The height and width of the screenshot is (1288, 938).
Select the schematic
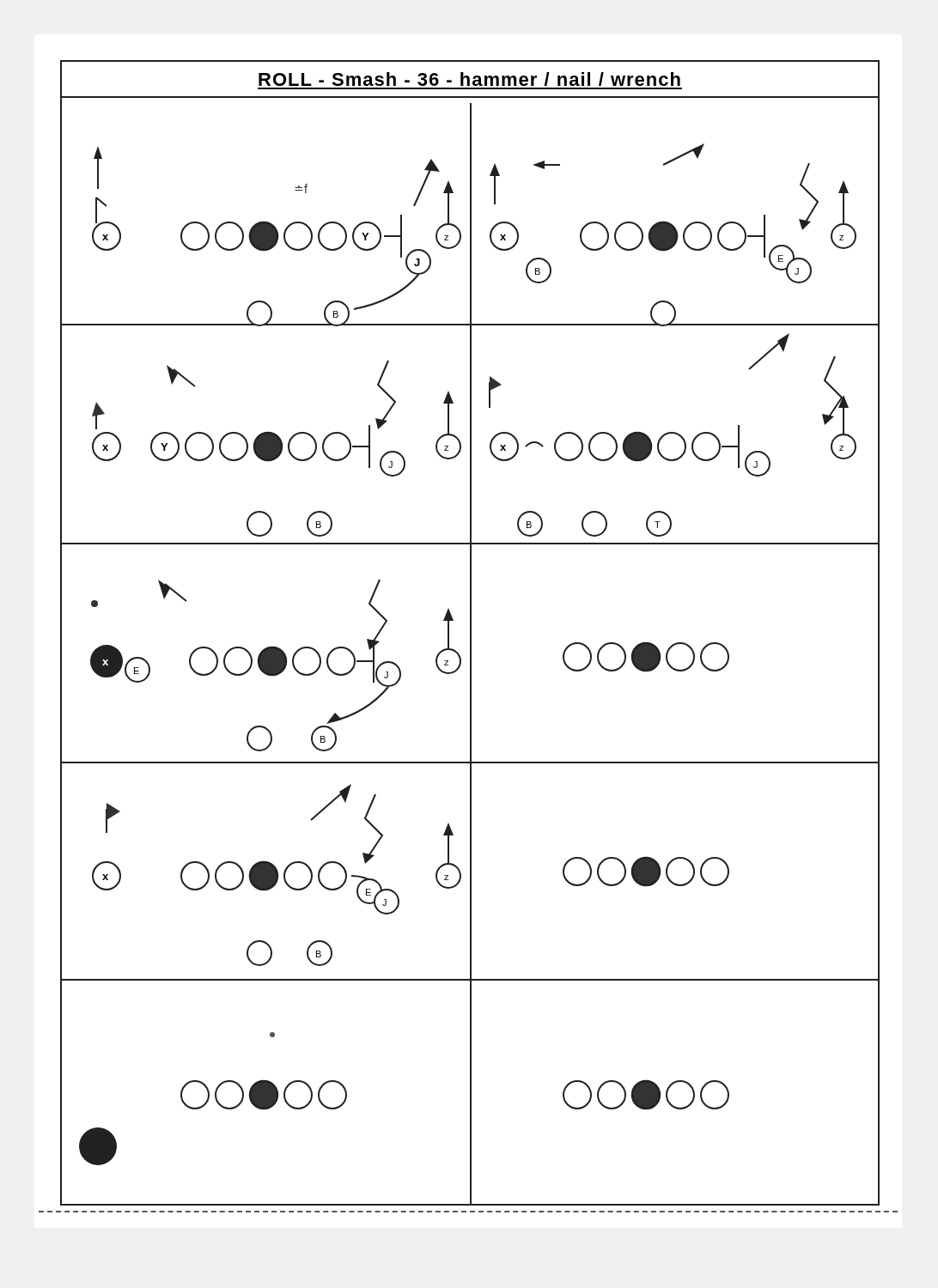tap(470, 653)
